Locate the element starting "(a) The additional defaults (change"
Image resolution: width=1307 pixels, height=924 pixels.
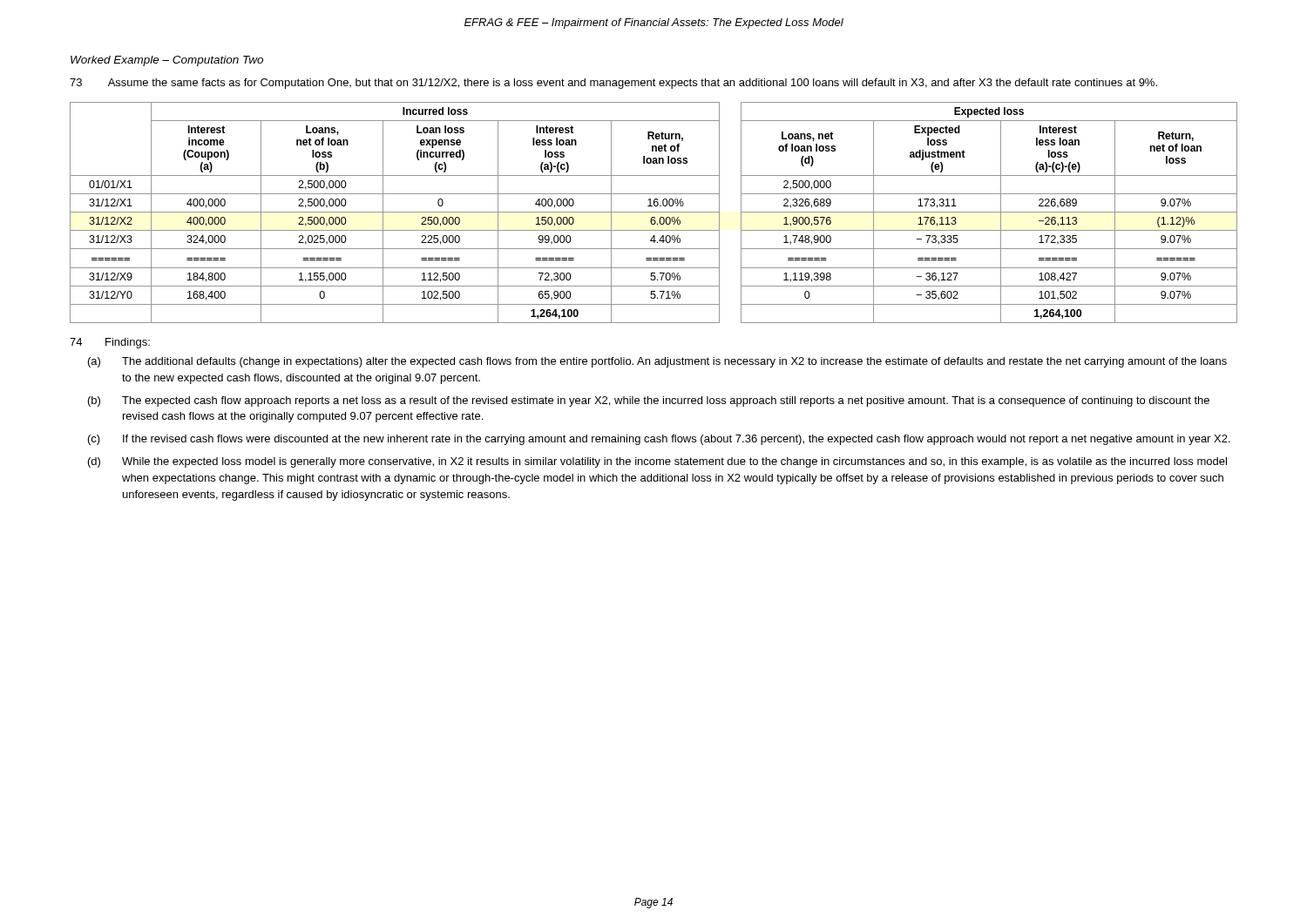click(654, 370)
